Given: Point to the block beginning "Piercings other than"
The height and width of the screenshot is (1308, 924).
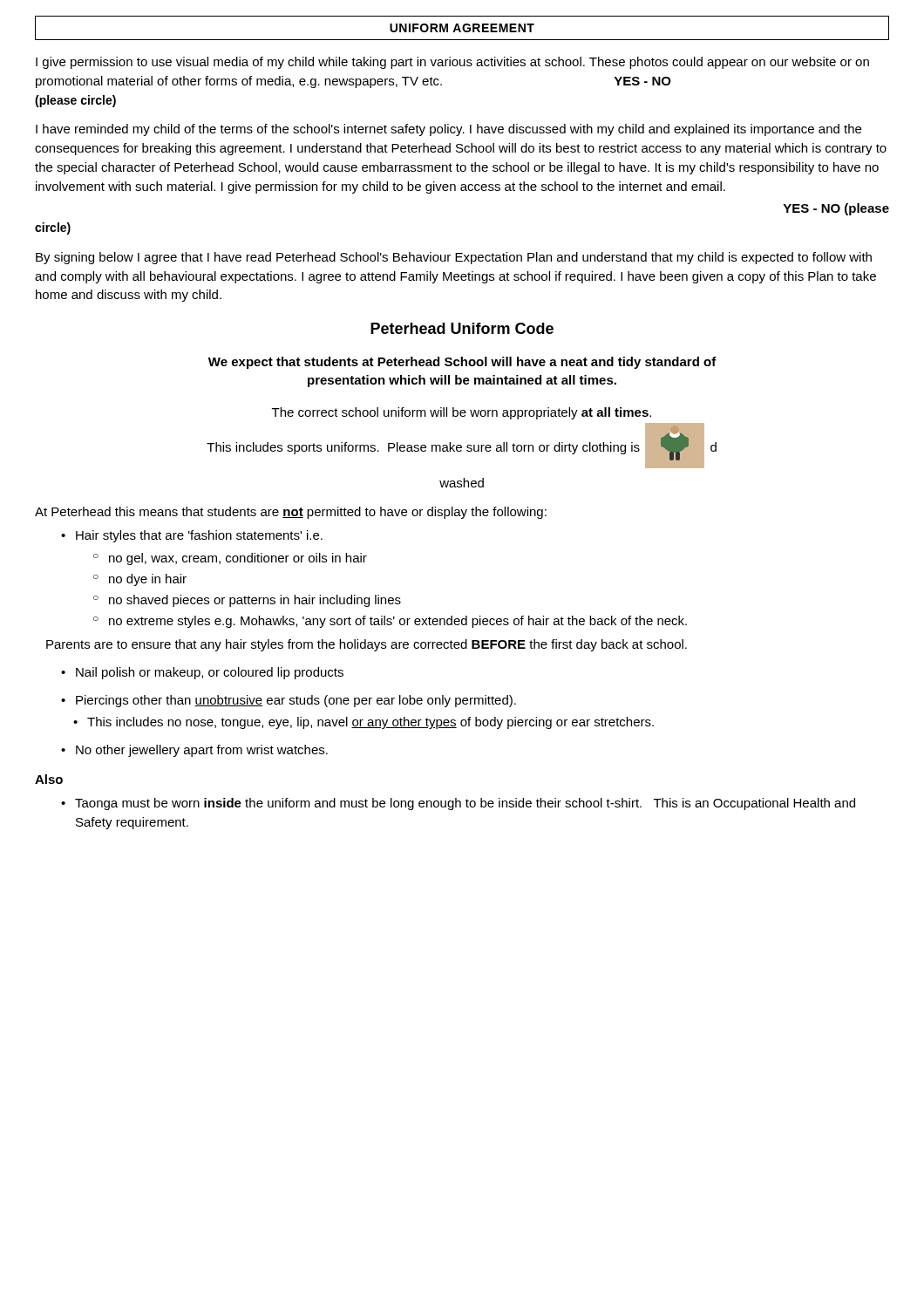Looking at the screenshot, I should click(296, 699).
